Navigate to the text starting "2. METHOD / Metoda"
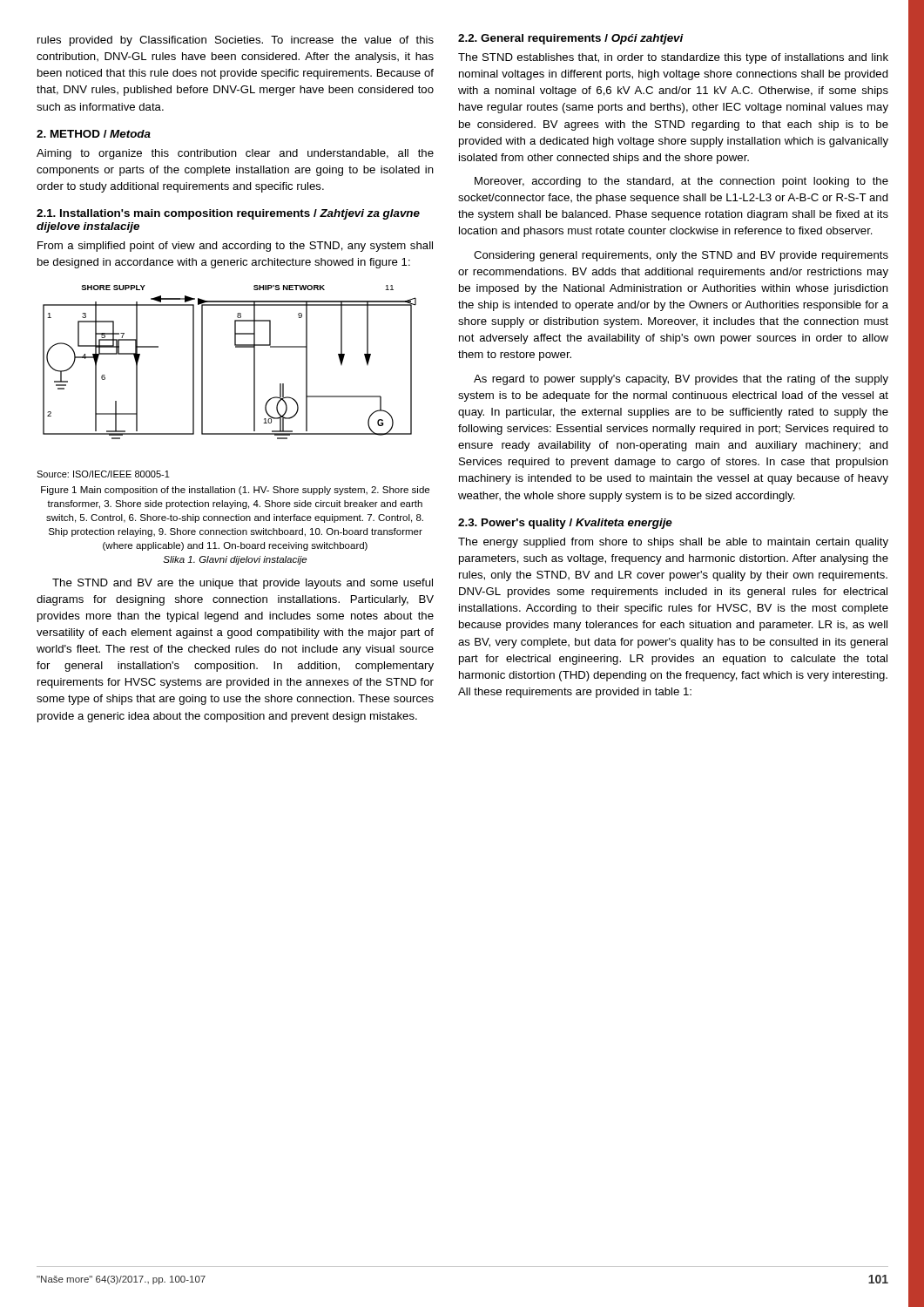 pyautogui.click(x=94, y=133)
